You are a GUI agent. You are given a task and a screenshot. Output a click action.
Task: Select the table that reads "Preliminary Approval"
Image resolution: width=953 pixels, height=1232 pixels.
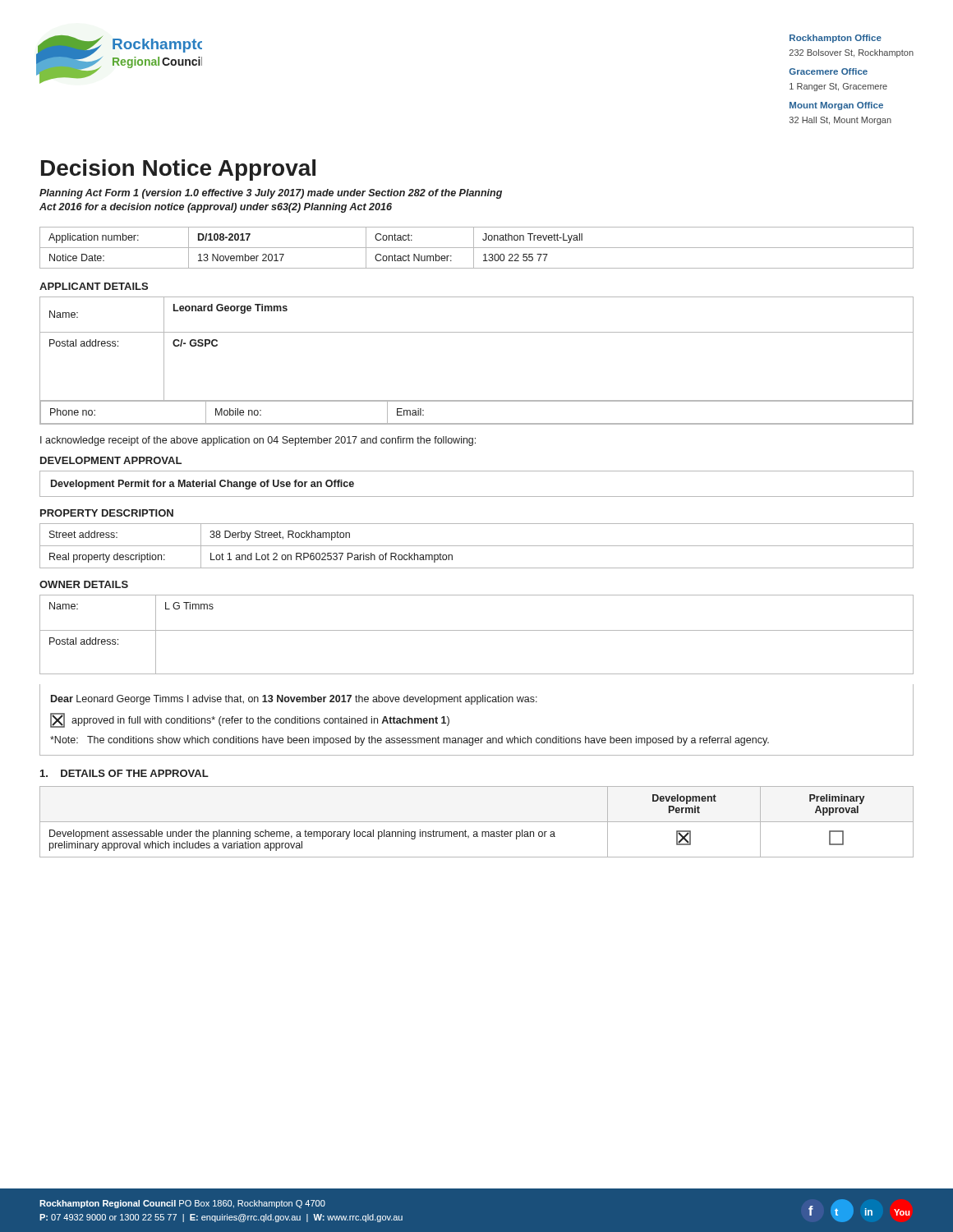click(x=476, y=821)
